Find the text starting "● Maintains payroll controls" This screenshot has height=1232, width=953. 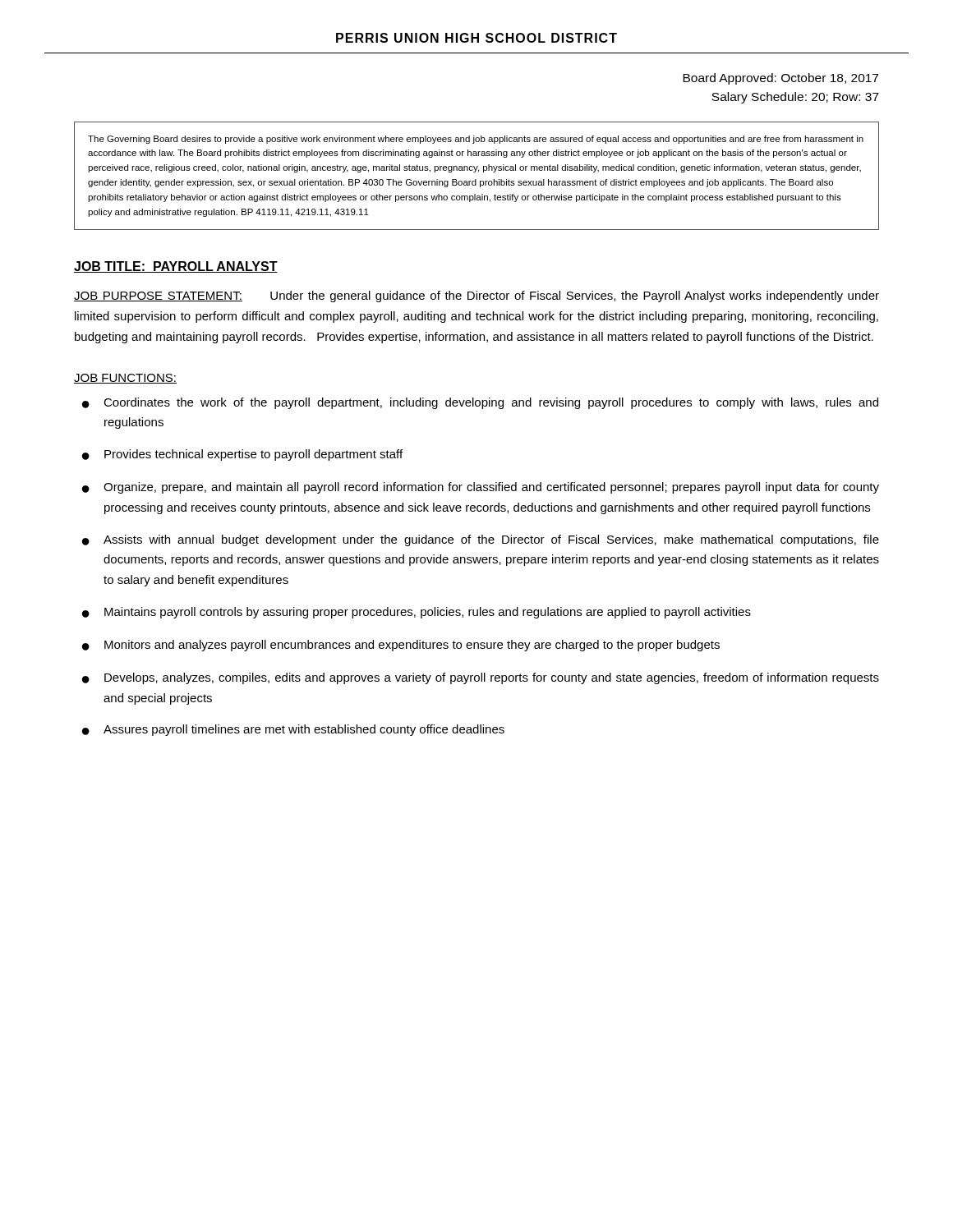tap(476, 613)
